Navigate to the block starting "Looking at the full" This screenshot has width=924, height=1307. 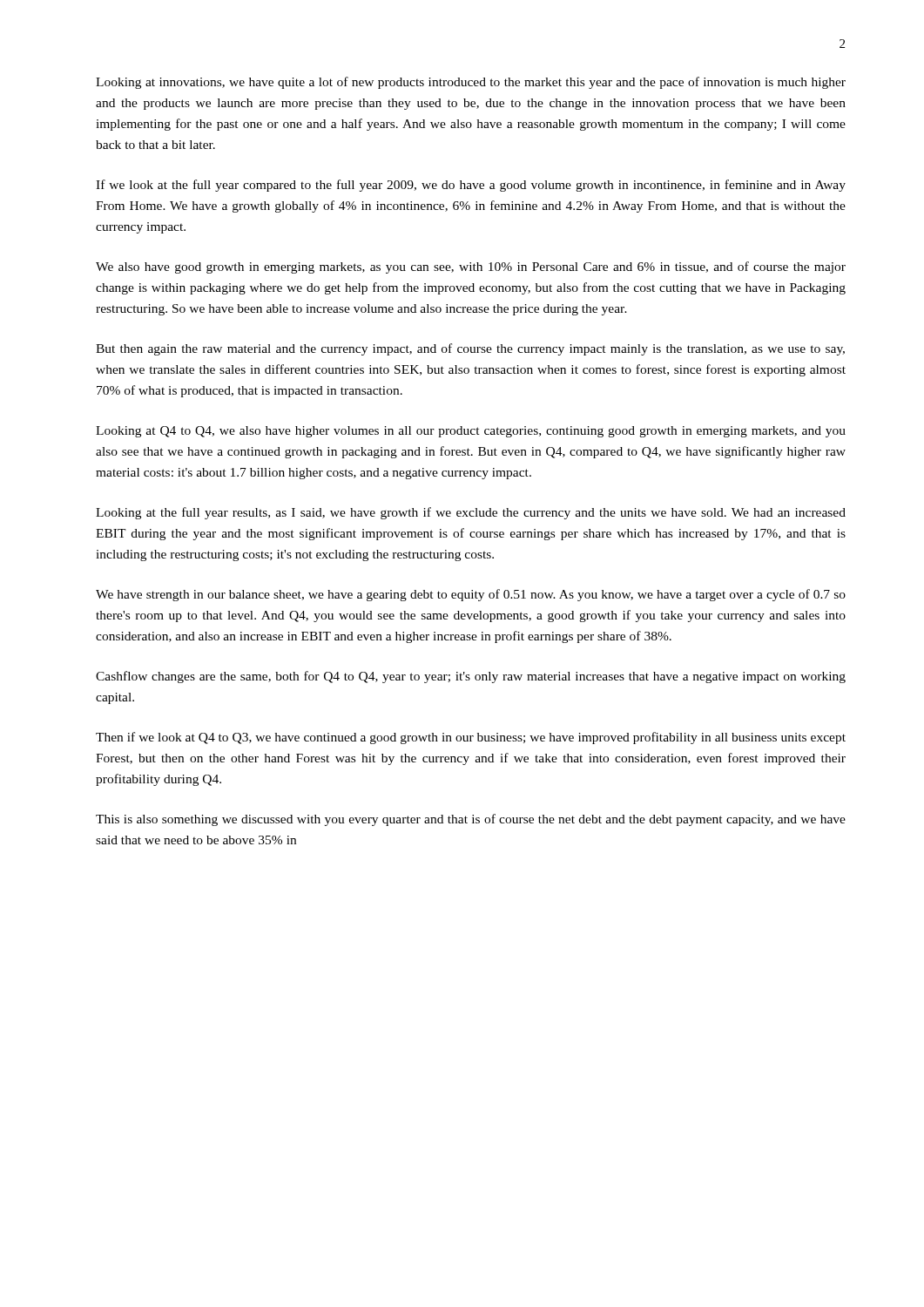[471, 533]
